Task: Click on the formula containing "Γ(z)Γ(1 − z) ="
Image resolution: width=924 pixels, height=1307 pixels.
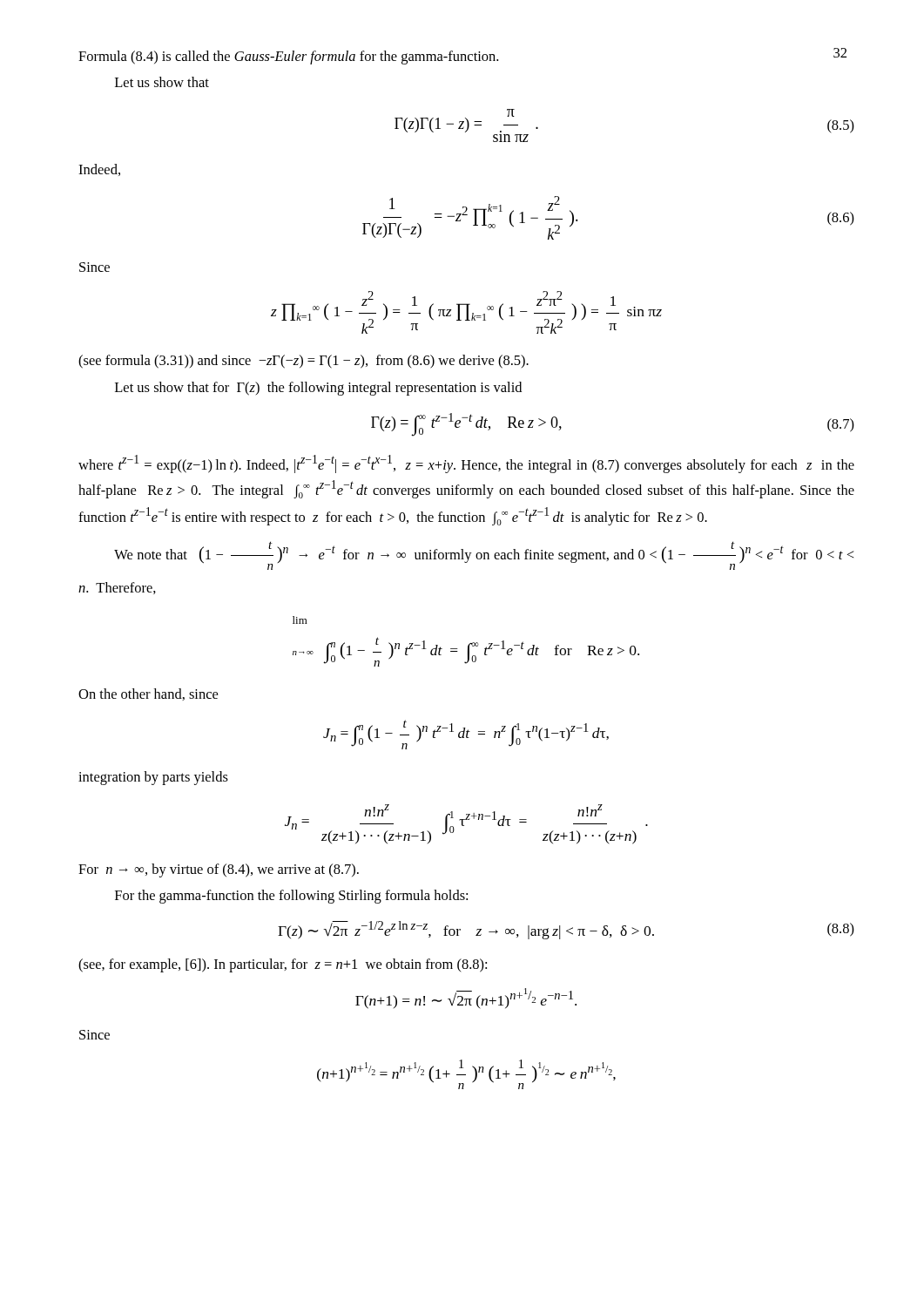Action: pos(467,125)
